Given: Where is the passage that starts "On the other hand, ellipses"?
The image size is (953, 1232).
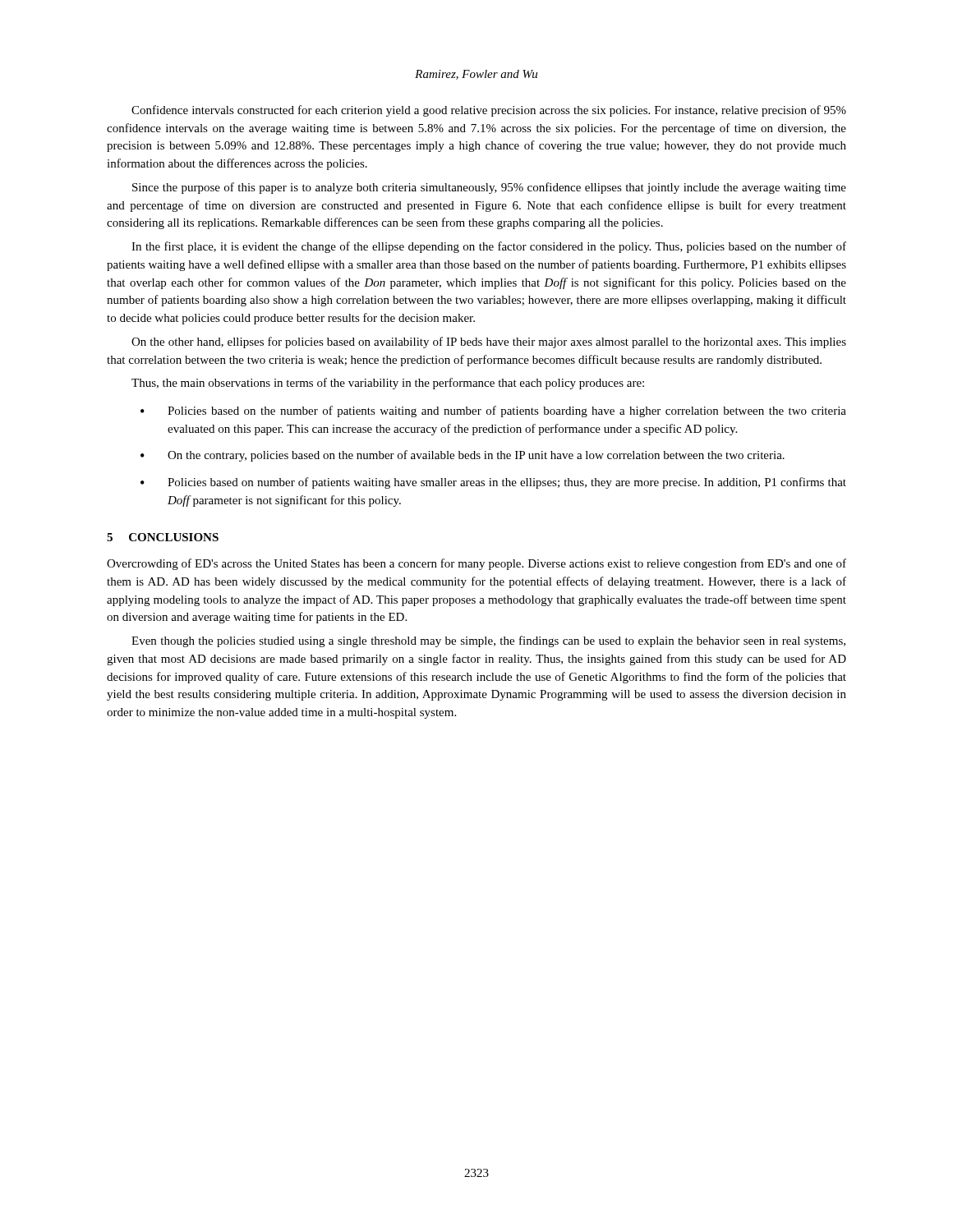Looking at the screenshot, I should 476,350.
